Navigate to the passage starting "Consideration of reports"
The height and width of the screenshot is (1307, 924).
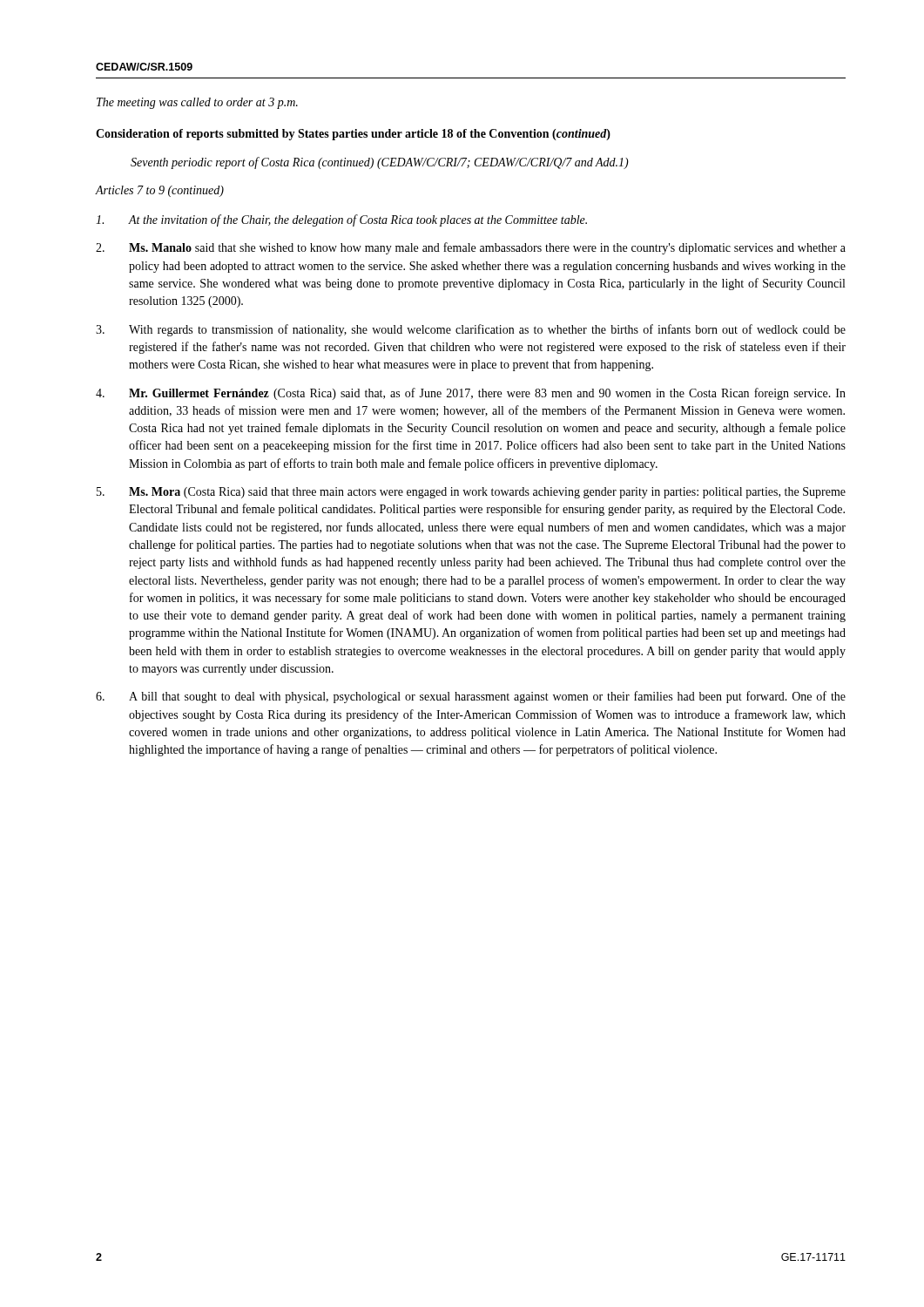click(353, 134)
